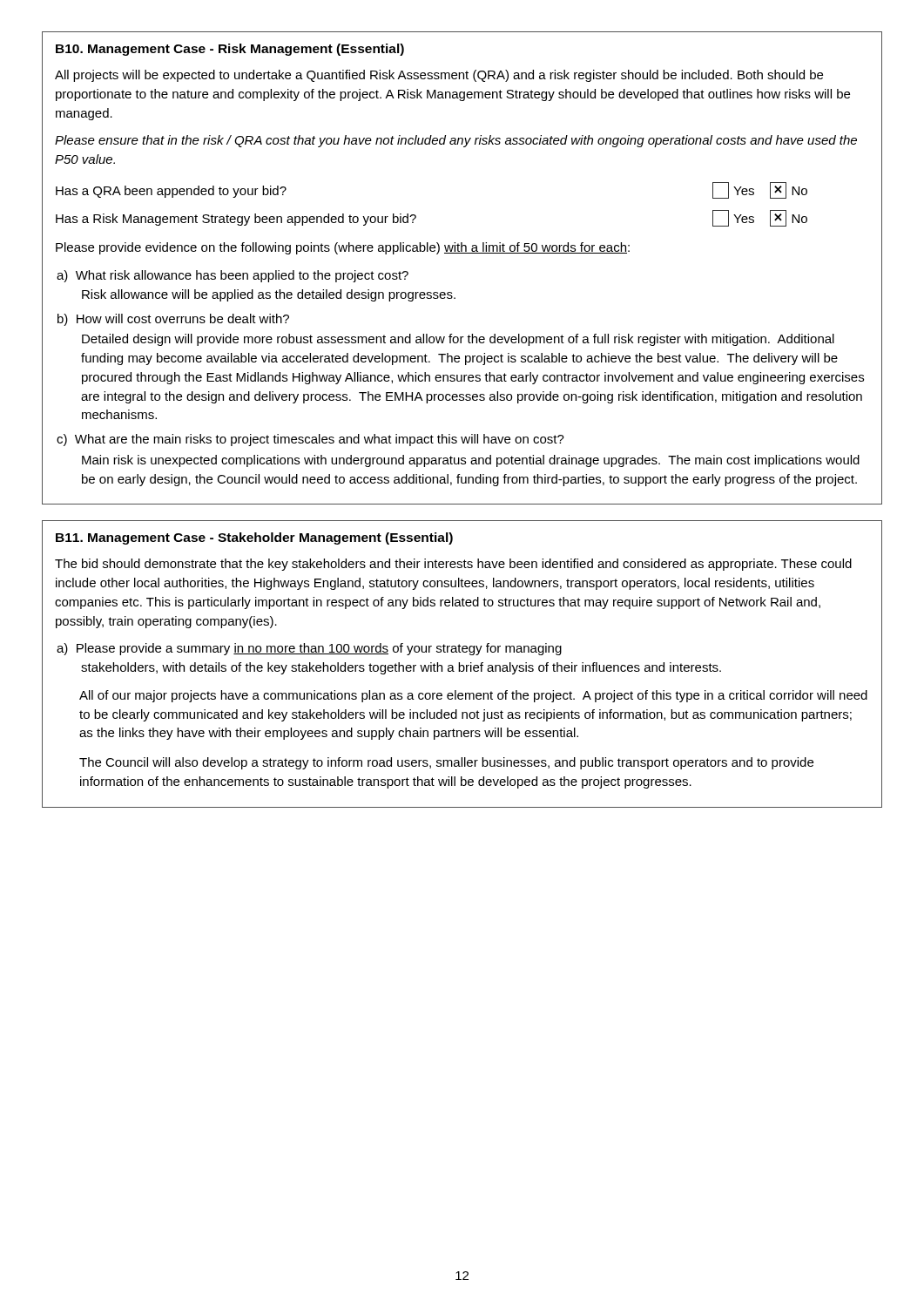Navigate to the region starting "All of our major projects have"
Screen dimensions: 1307x924
[x=474, y=714]
